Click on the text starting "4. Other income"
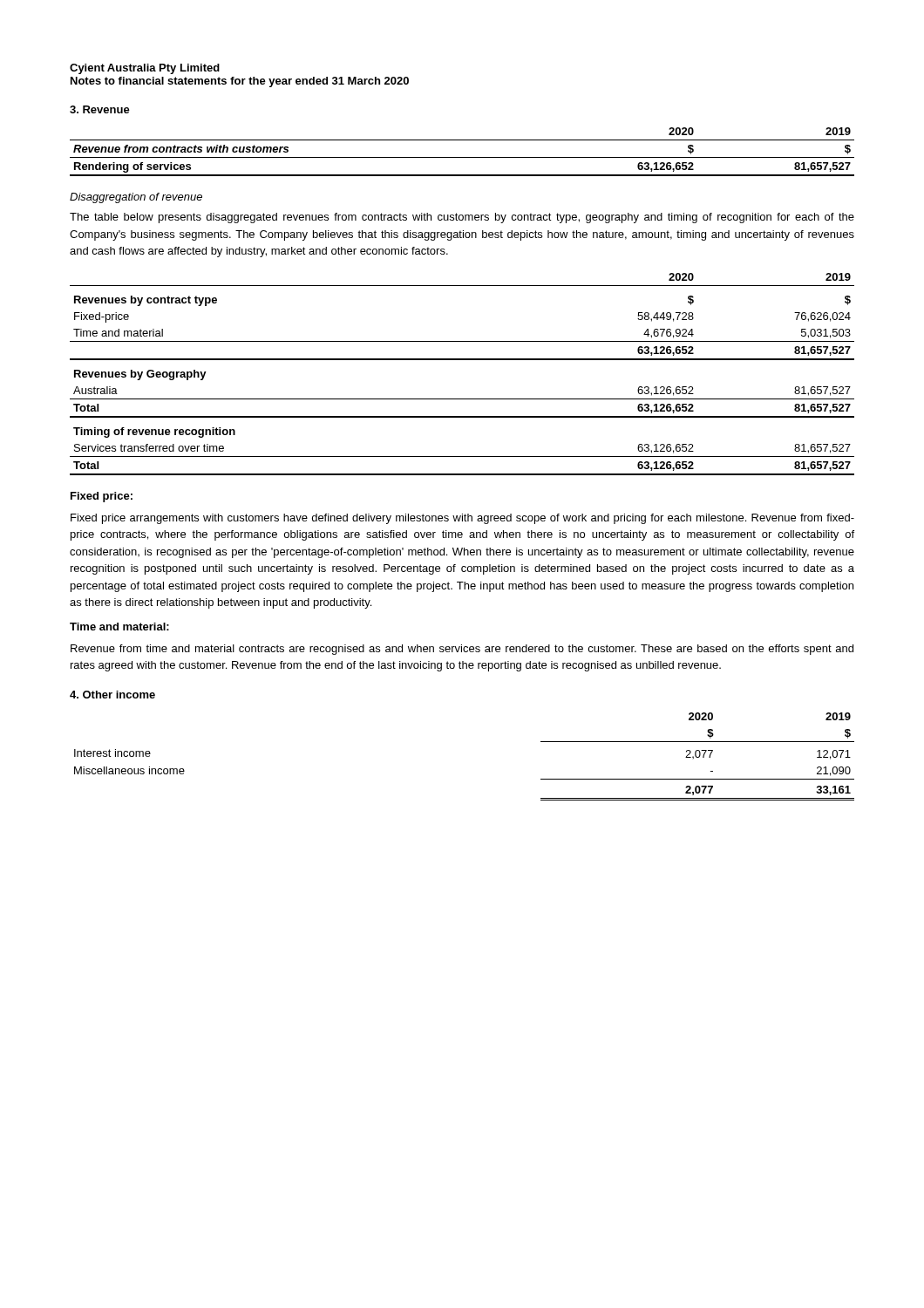Image resolution: width=924 pixels, height=1308 pixels. point(113,694)
